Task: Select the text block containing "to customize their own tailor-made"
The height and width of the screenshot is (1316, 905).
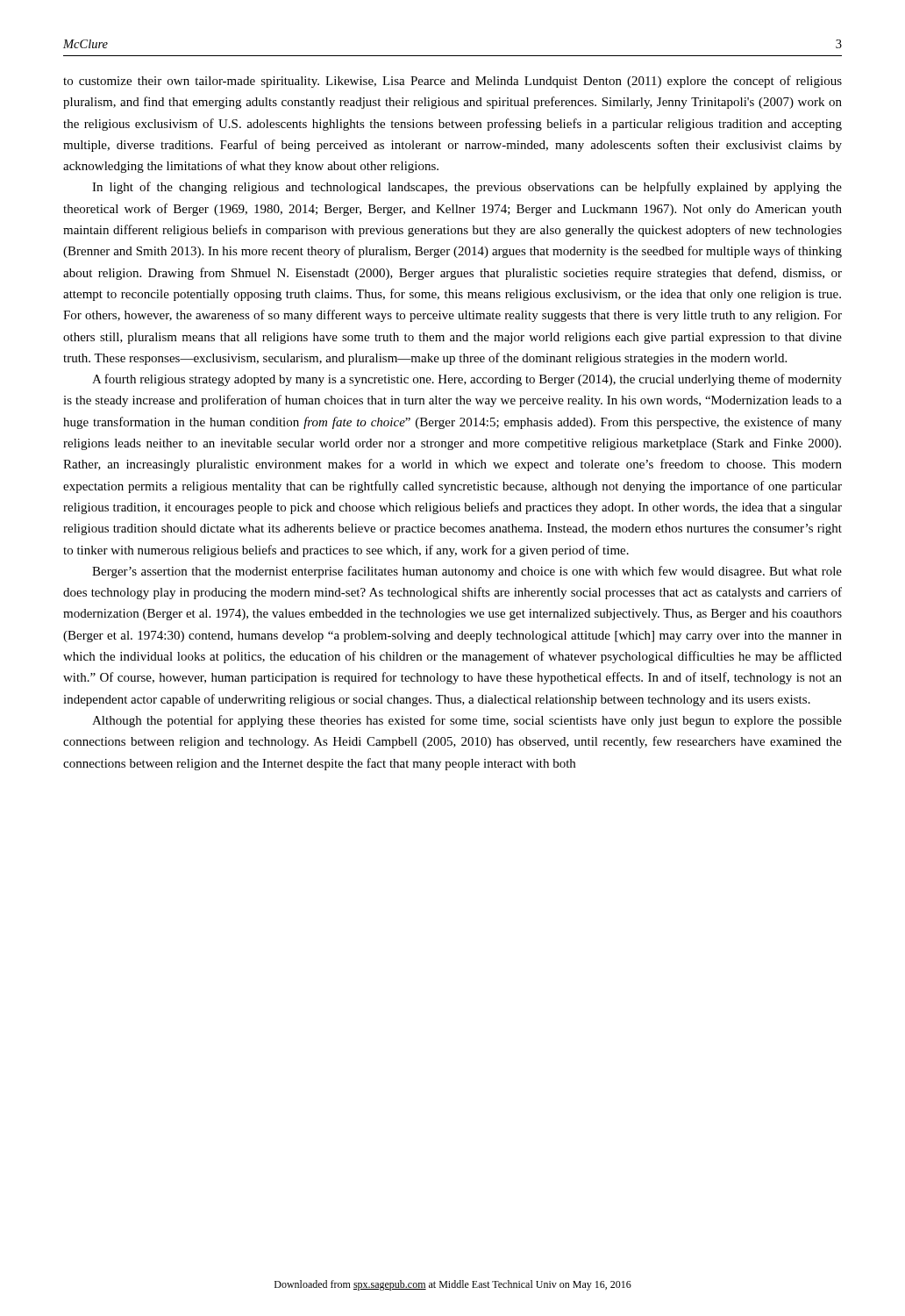Action: (452, 422)
